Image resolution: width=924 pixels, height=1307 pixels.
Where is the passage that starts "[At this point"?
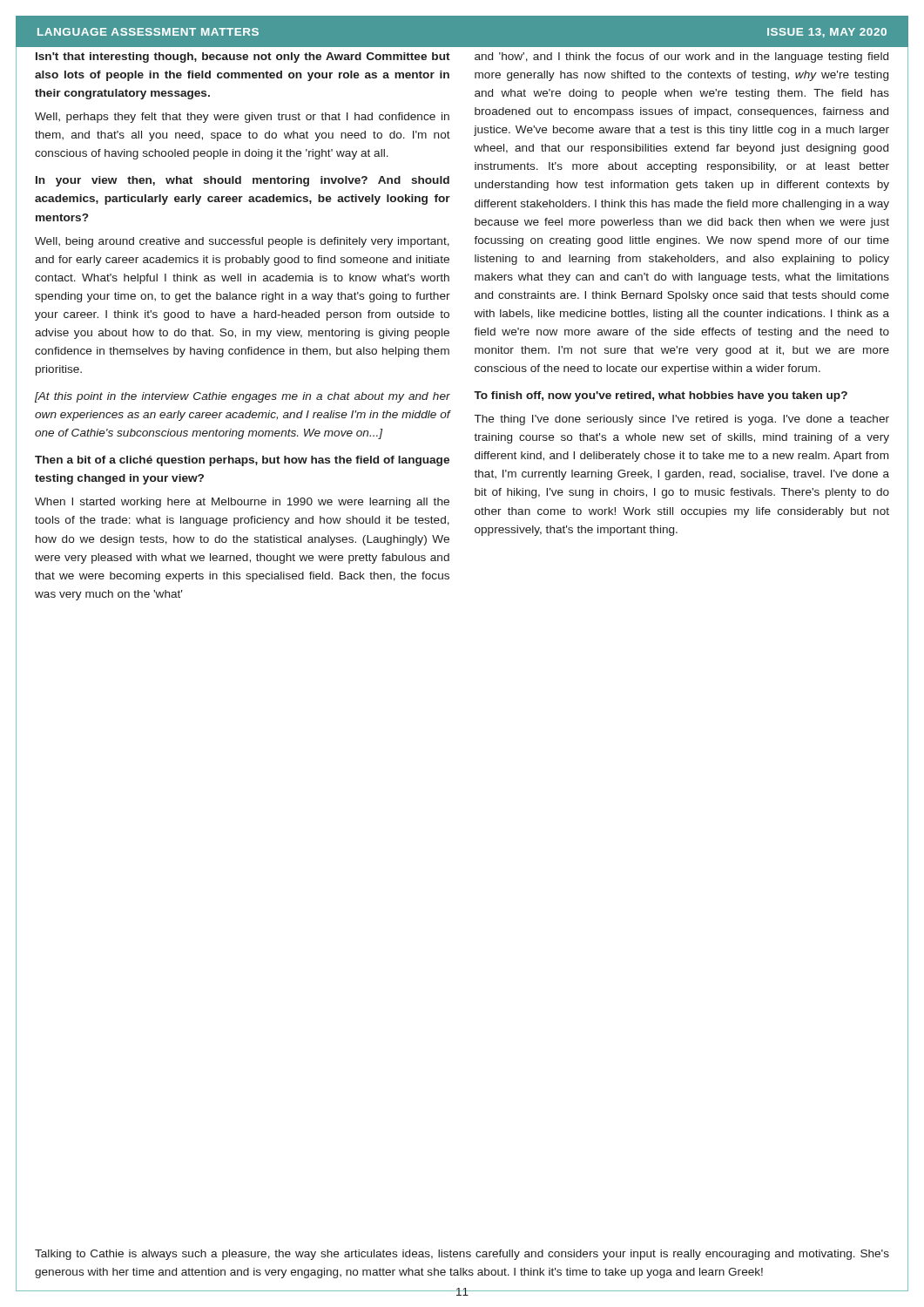(x=242, y=414)
